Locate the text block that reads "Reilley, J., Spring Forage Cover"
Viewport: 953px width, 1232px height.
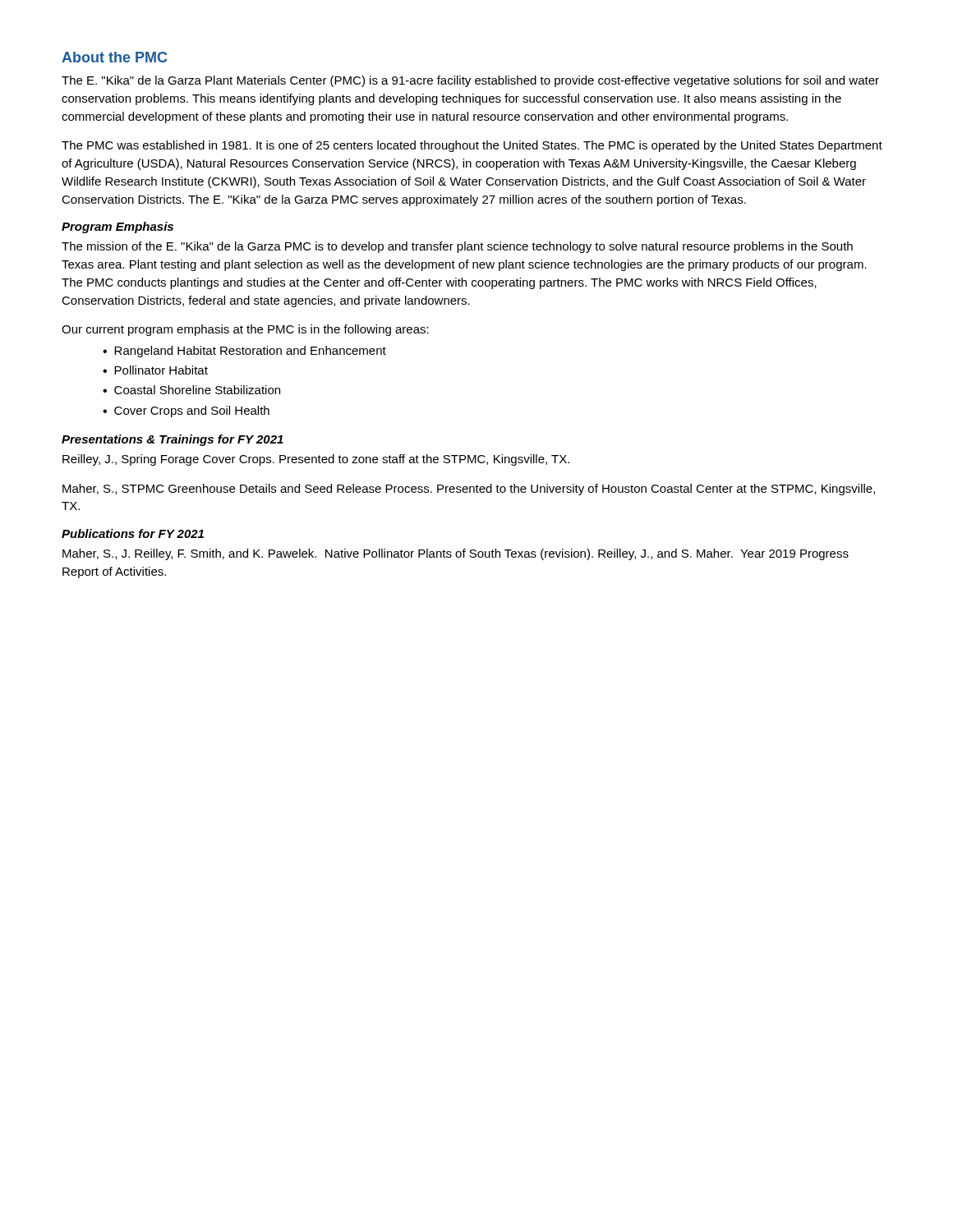click(316, 458)
